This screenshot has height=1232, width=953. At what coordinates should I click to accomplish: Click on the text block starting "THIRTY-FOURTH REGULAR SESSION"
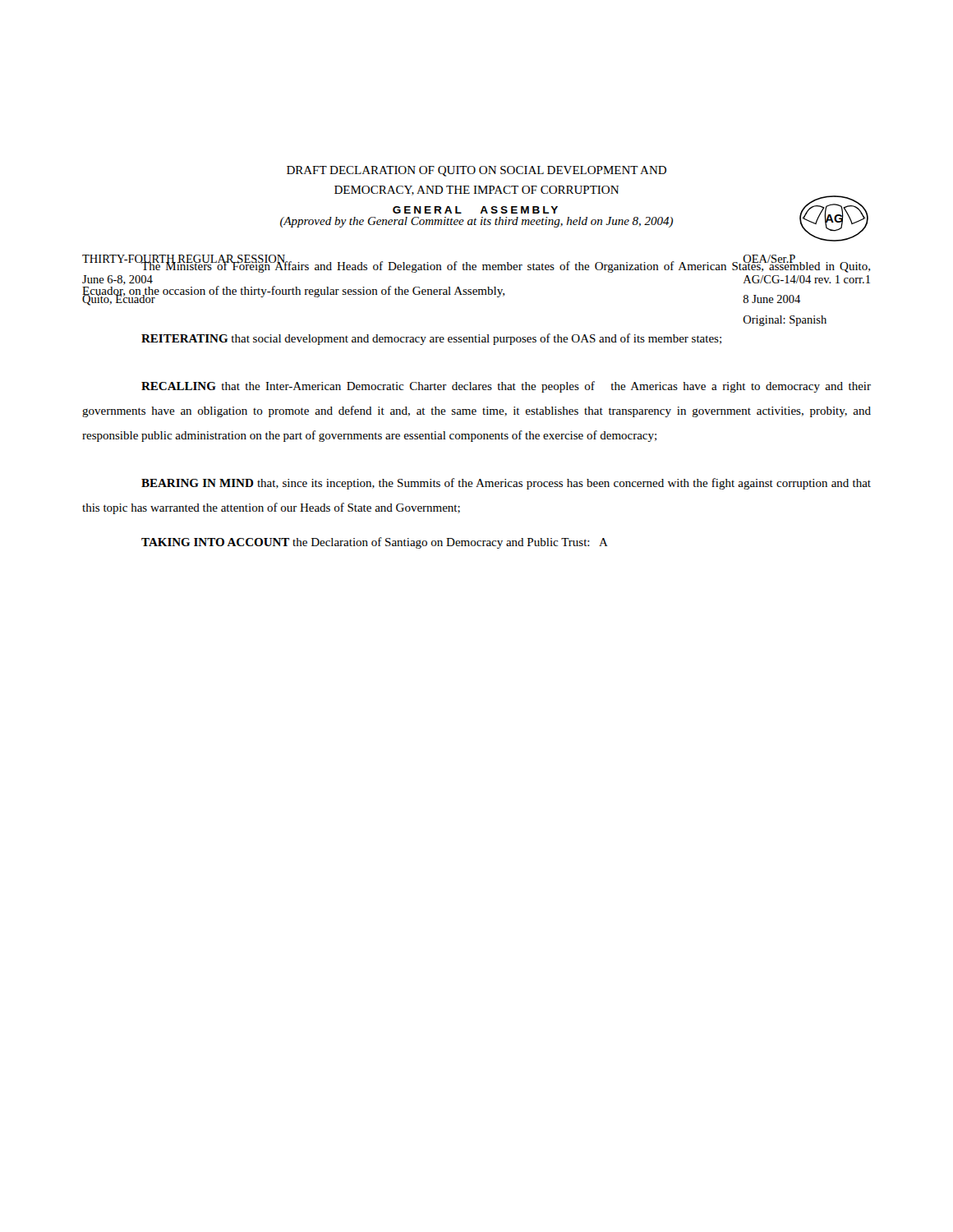184,279
